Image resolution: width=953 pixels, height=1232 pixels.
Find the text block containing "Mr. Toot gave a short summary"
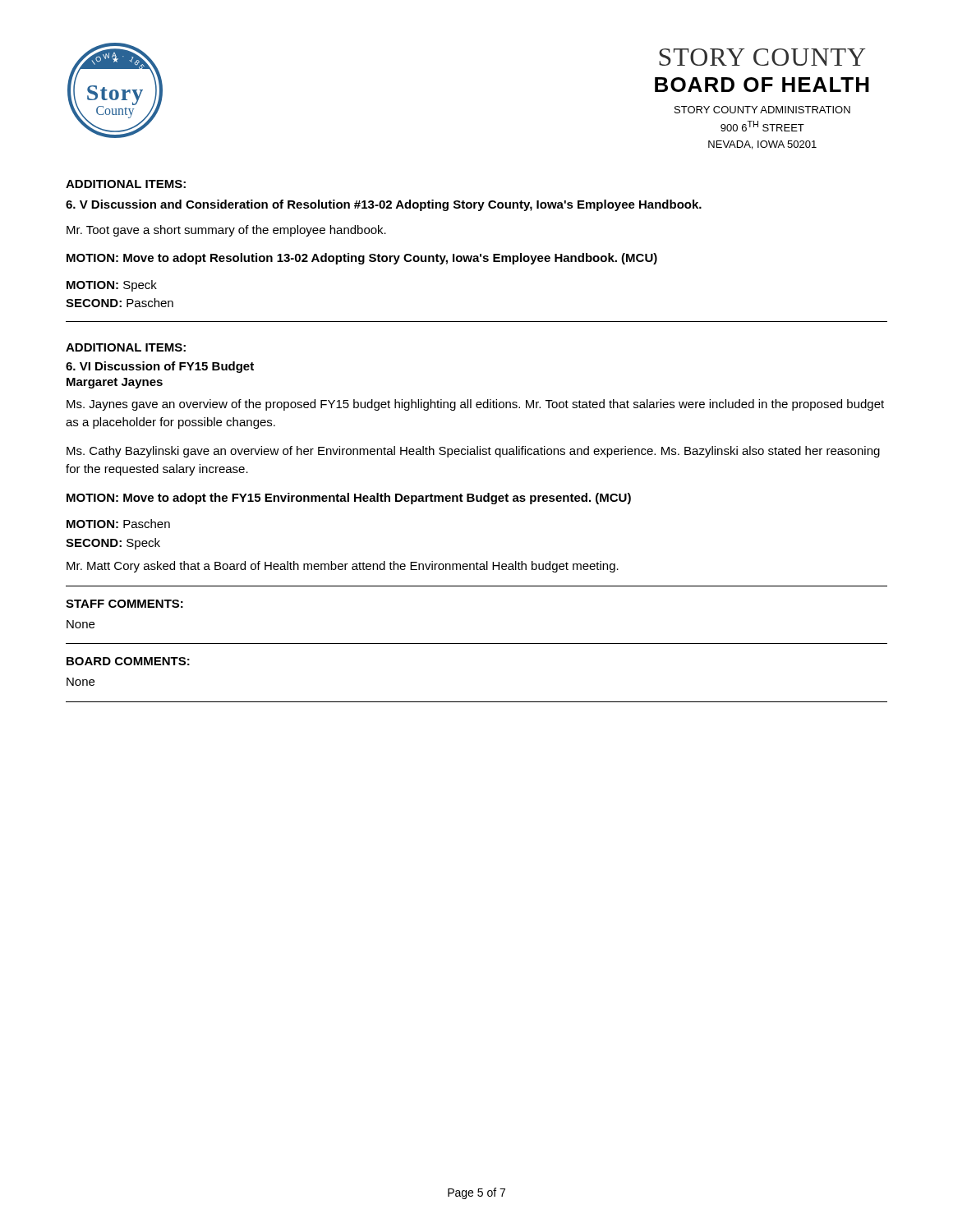(x=226, y=229)
